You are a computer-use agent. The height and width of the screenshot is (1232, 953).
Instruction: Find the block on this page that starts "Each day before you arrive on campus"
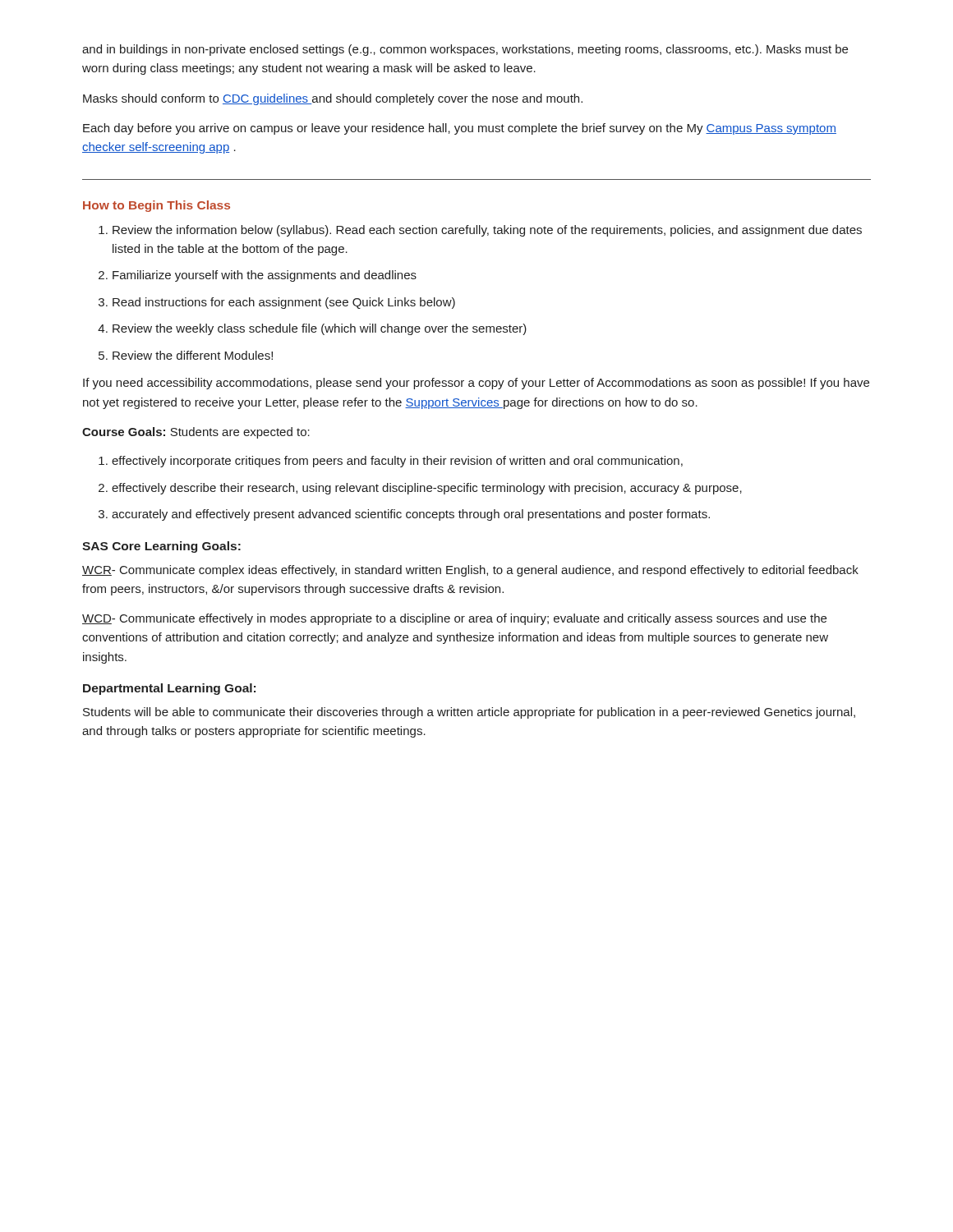459,137
